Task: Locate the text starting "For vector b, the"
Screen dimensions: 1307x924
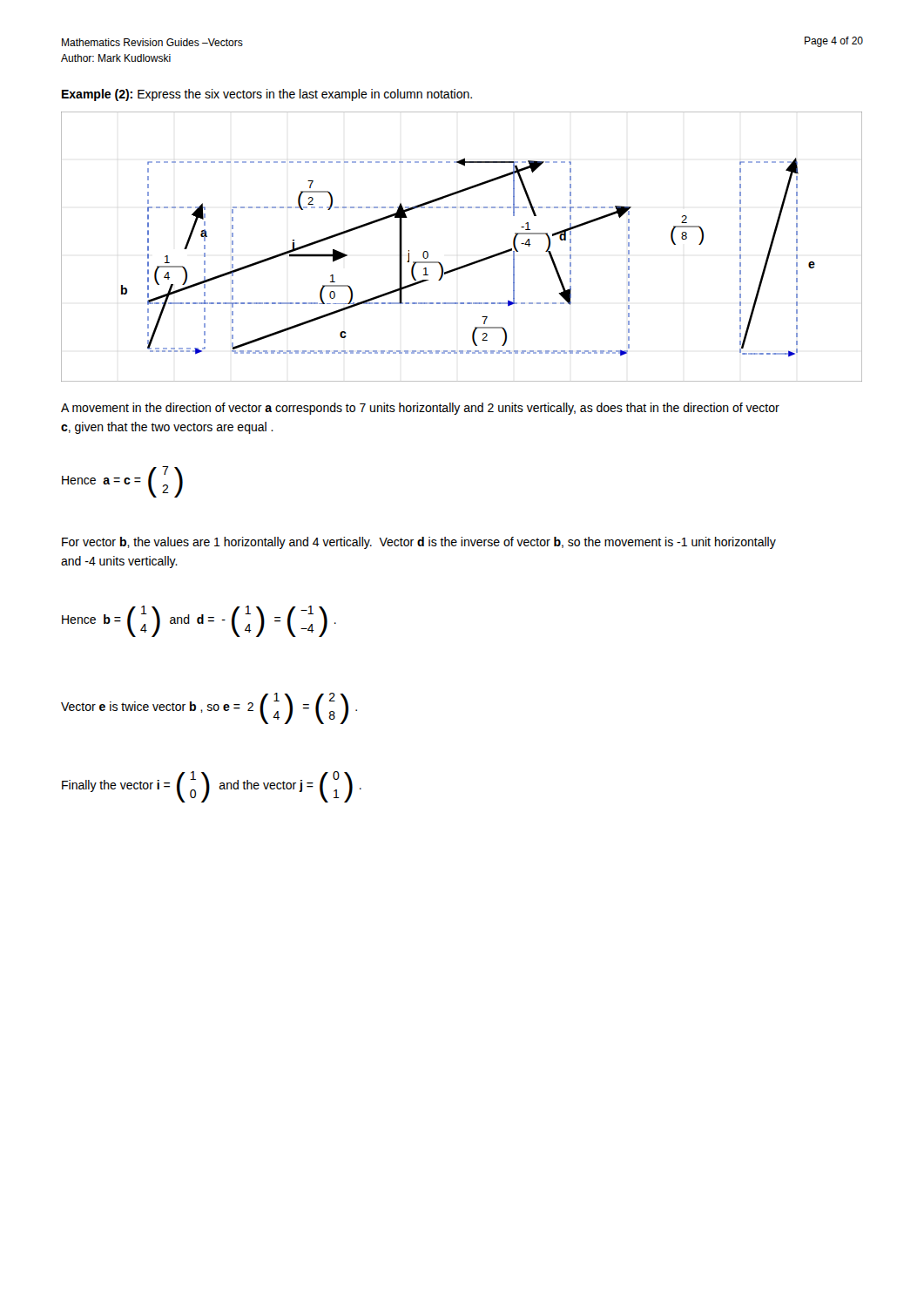Action: pyautogui.click(x=418, y=551)
